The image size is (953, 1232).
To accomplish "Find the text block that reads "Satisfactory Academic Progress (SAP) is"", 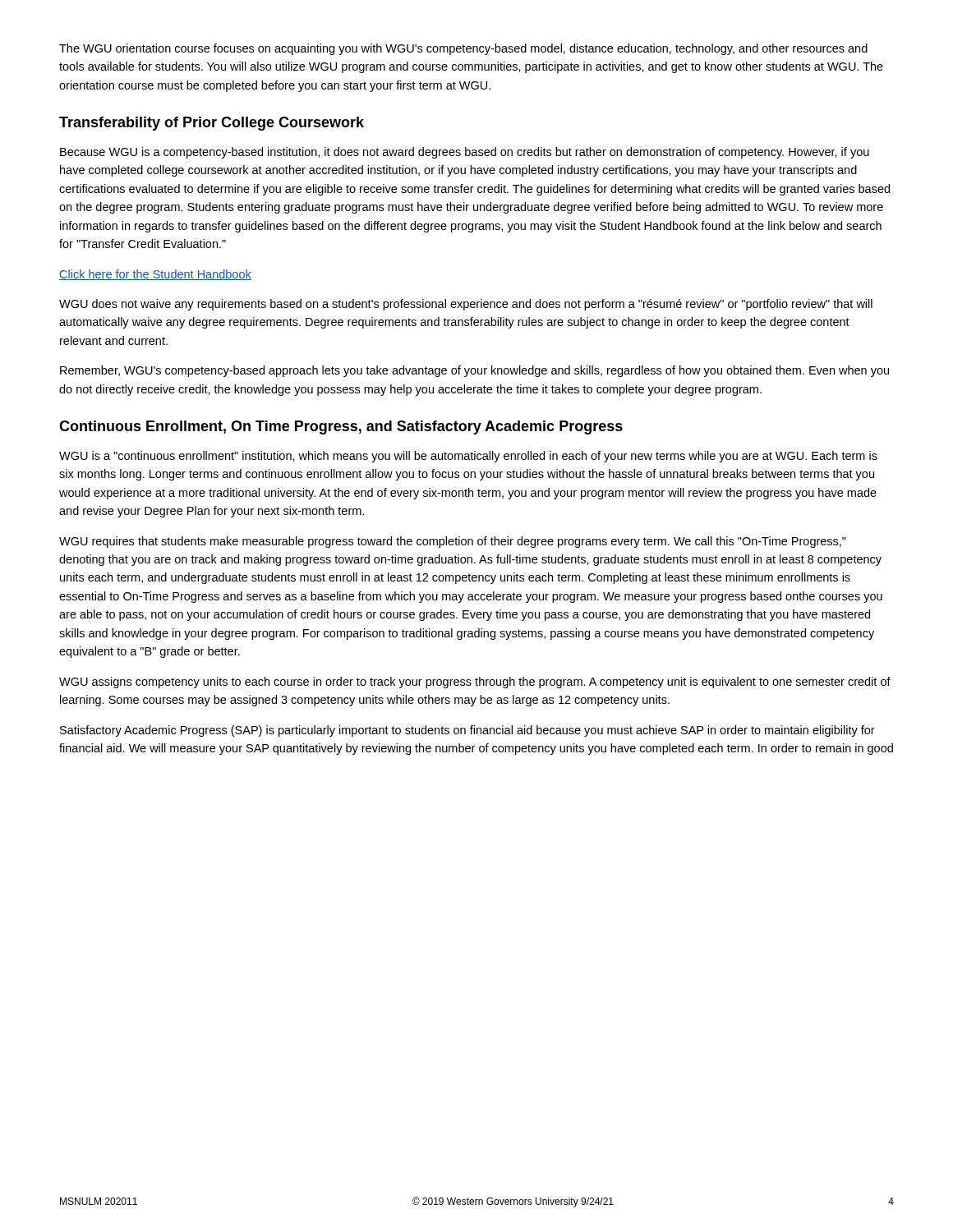I will pos(476,739).
